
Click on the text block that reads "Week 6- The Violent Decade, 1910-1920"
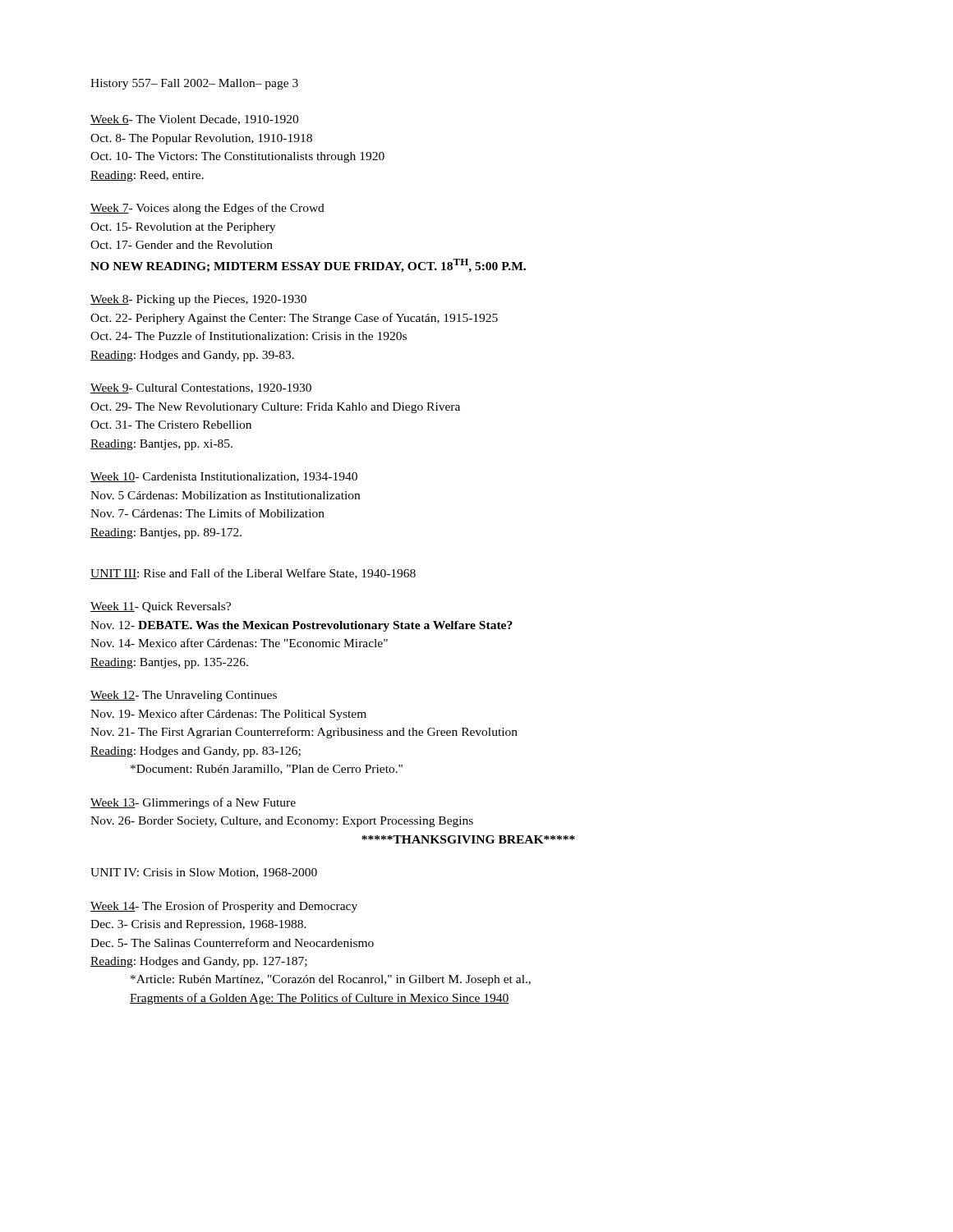click(237, 147)
